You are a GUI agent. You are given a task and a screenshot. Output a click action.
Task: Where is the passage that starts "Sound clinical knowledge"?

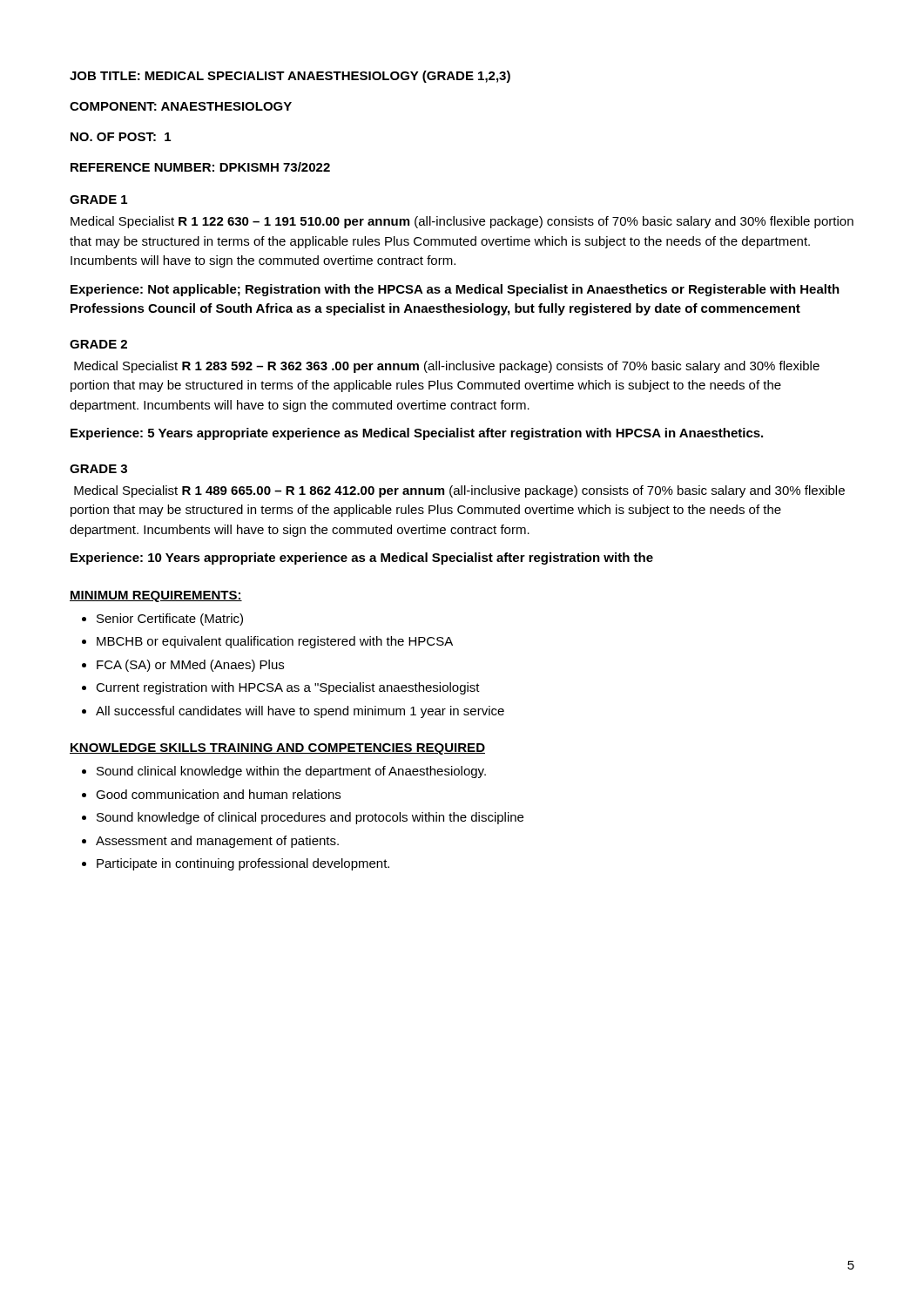[x=475, y=771]
